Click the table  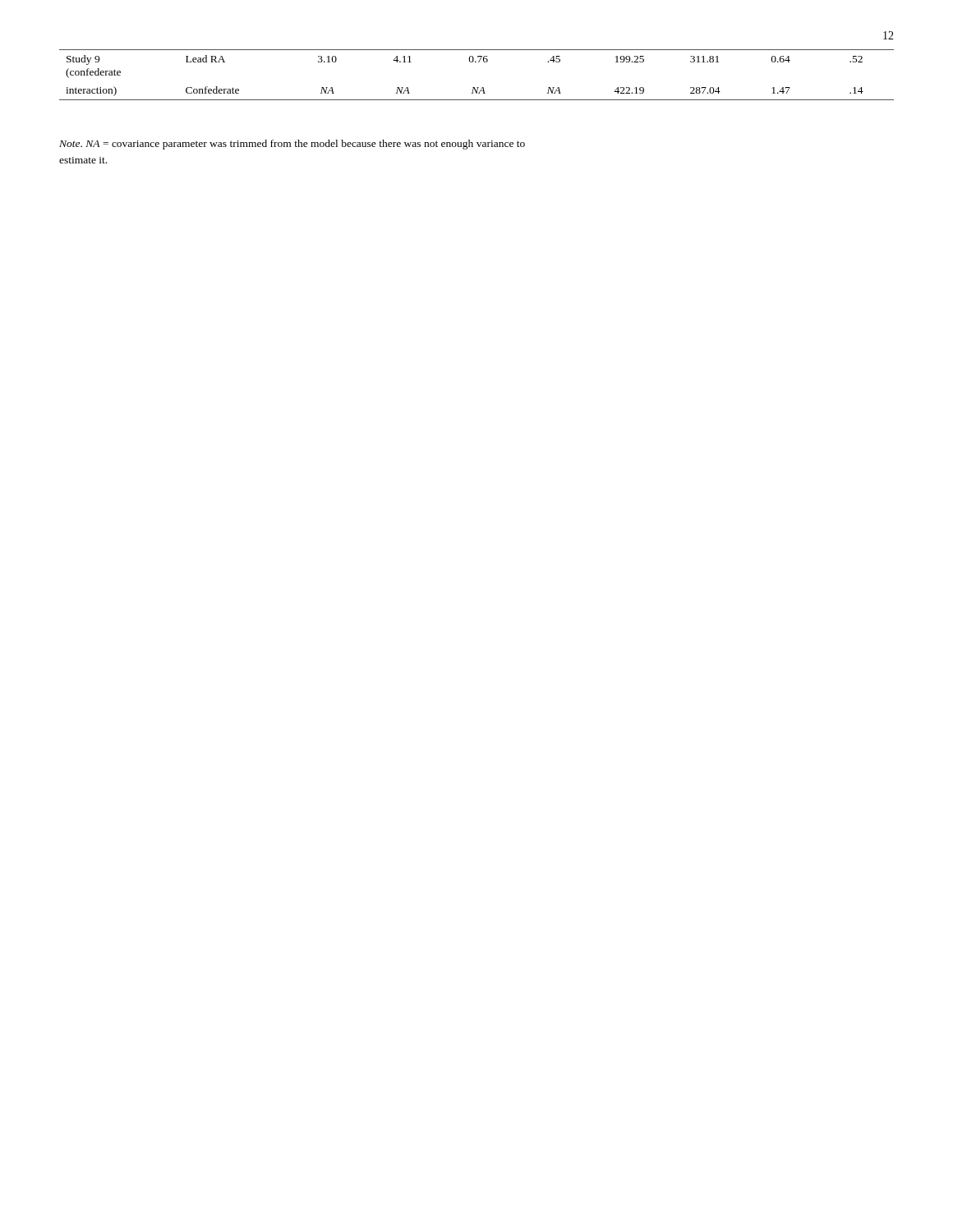pyautogui.click(x=476, y=75)
